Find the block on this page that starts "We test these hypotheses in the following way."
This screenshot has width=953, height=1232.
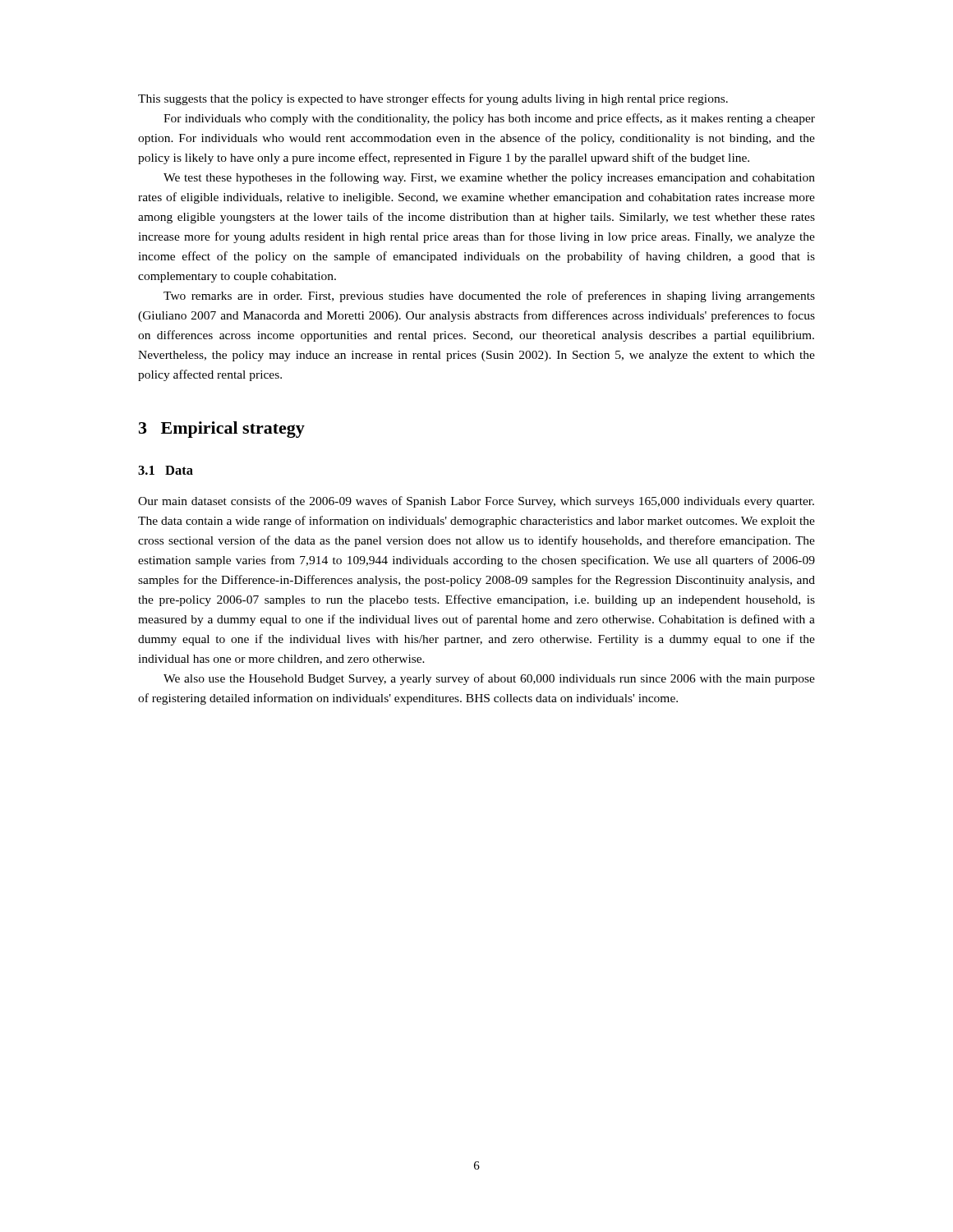(476, 227)
